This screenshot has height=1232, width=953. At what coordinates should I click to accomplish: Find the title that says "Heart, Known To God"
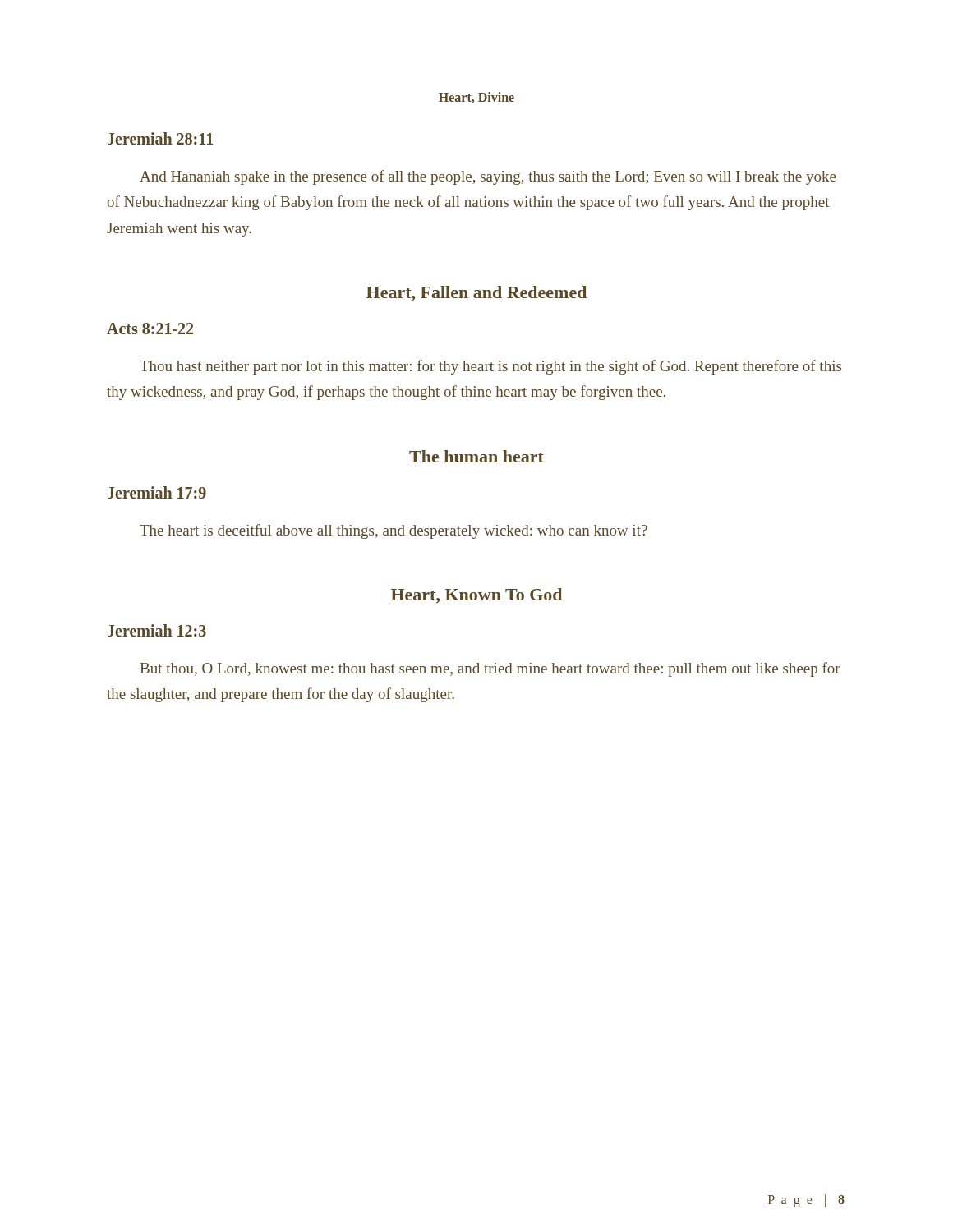(x=476, y=594)
